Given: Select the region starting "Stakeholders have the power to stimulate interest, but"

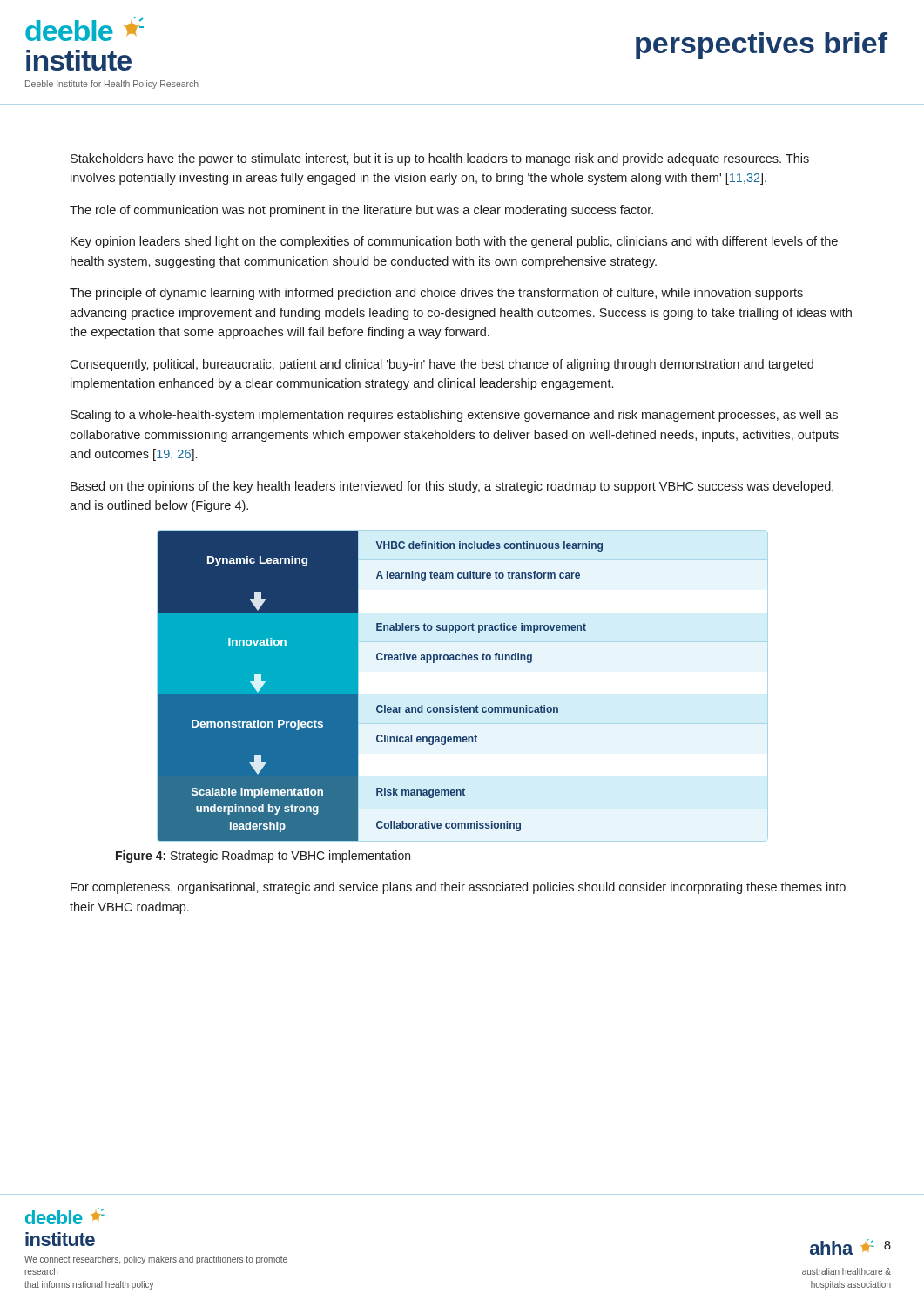Looking at the screenshot, I should (440, 168).
